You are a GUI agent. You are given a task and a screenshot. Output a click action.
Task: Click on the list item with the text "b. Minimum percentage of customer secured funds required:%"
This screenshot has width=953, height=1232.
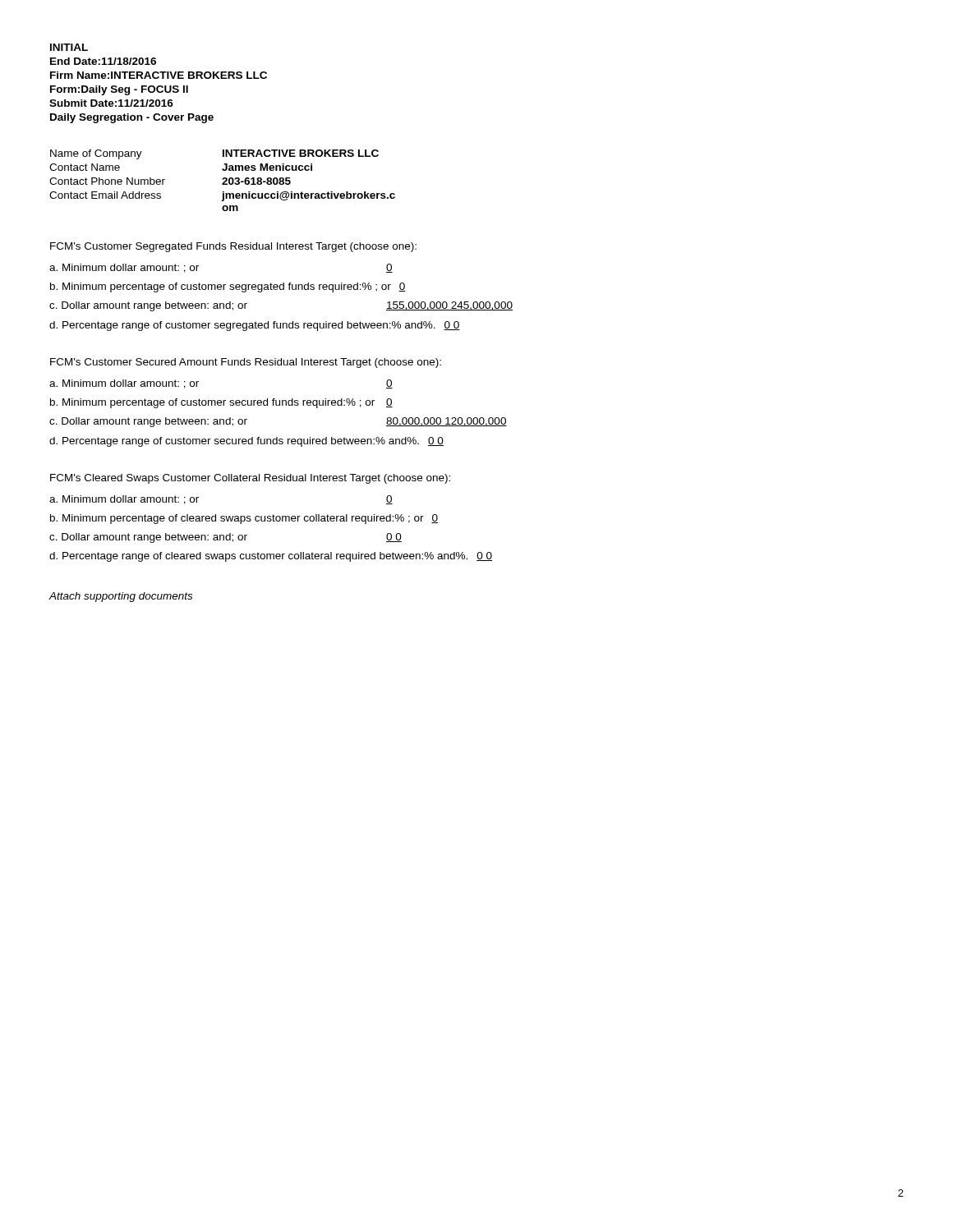pos(221,403)
